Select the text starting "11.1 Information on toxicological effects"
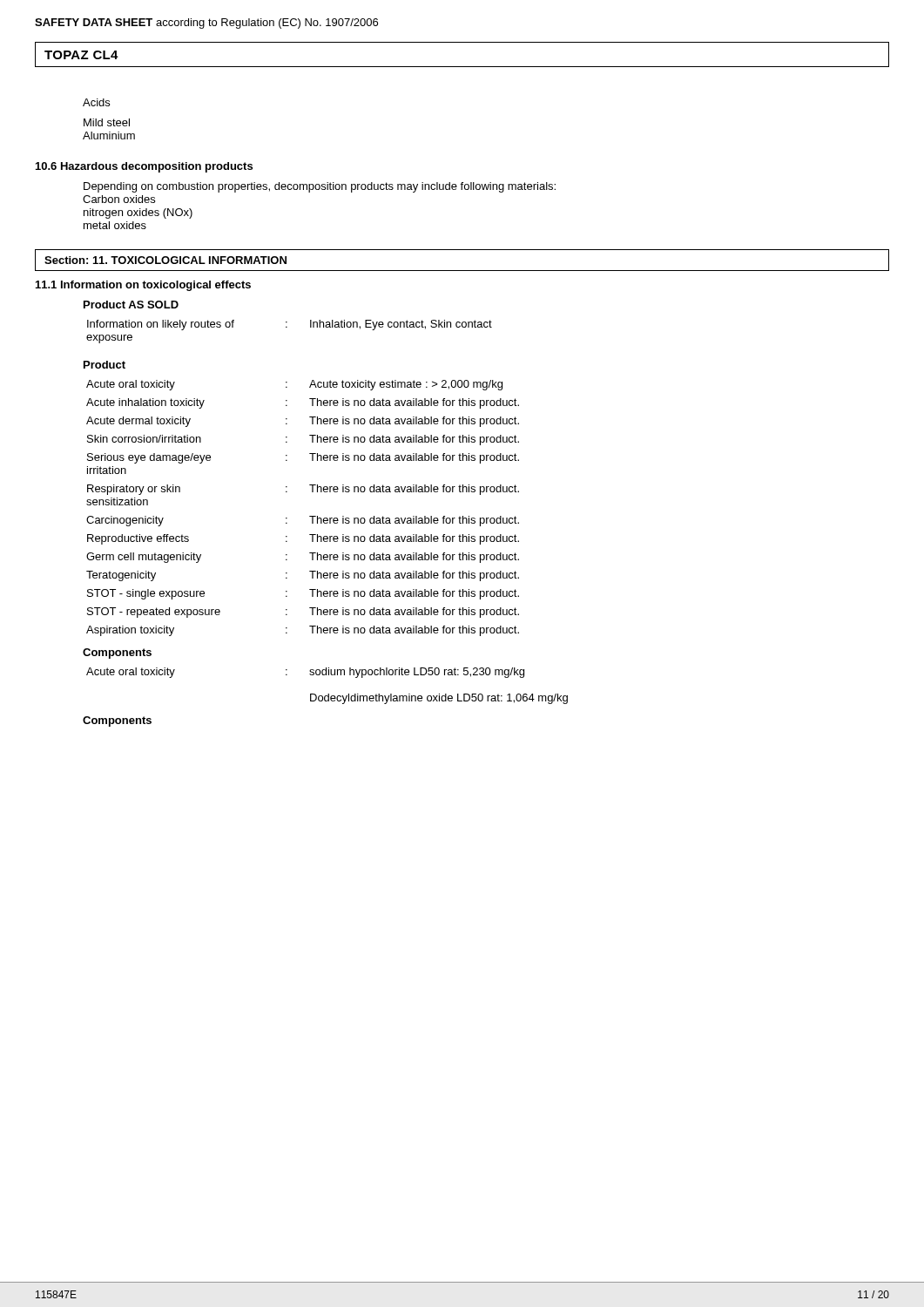This screenshot has width=924, height=1307. [143, 285]
